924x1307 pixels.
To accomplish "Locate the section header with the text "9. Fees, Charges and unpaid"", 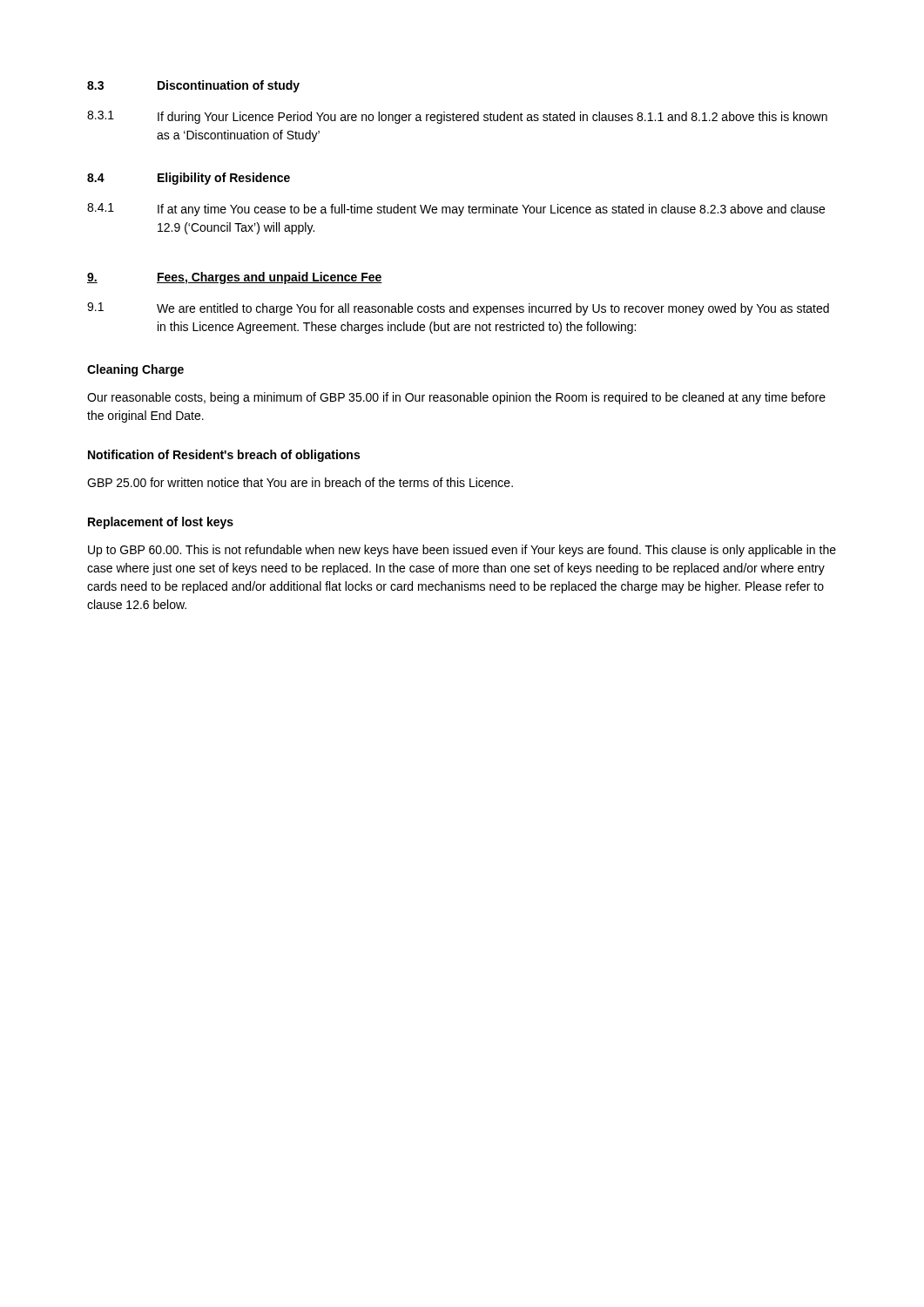I will (x=235, y=278).
